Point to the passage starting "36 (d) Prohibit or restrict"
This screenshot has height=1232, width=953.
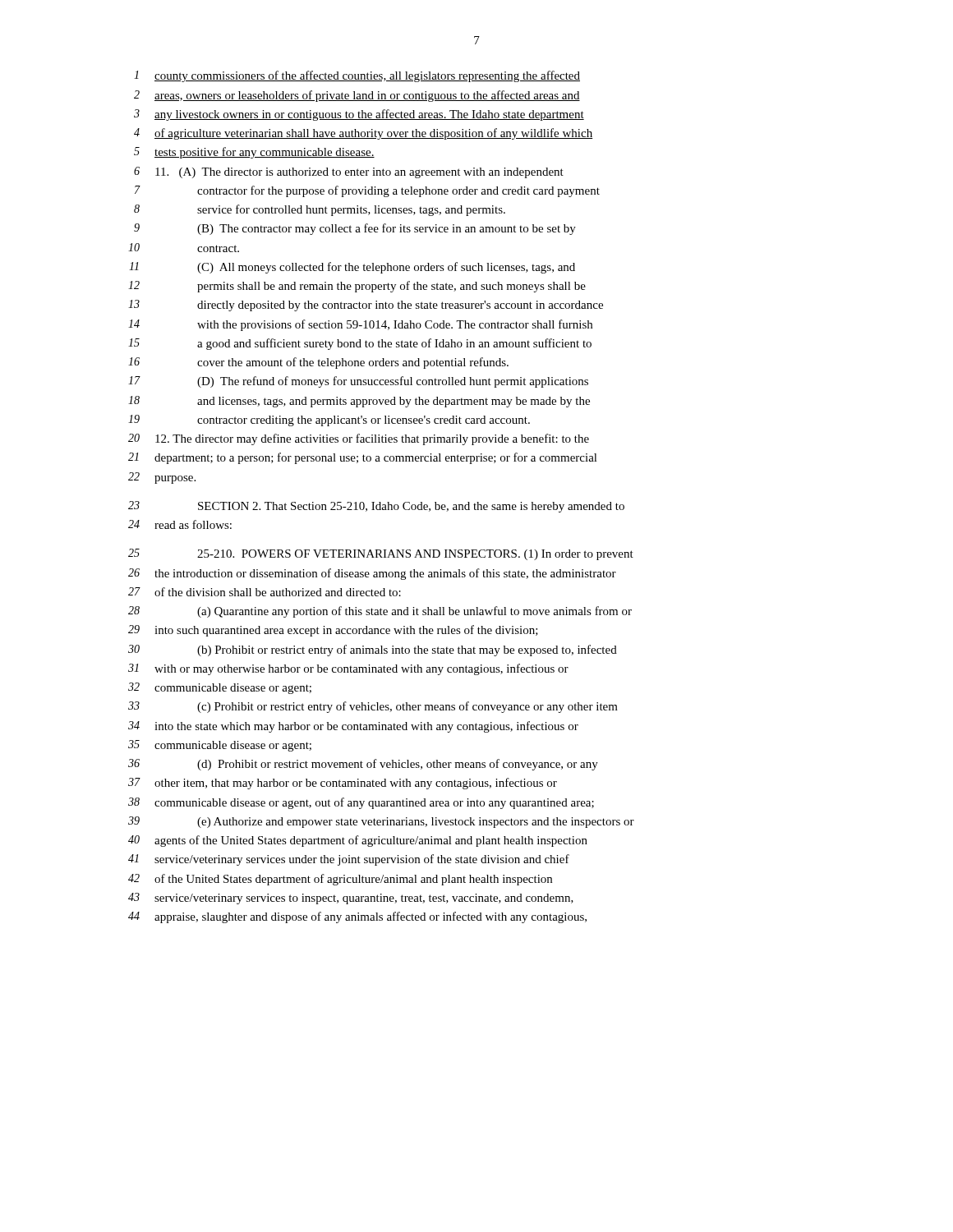484,783
